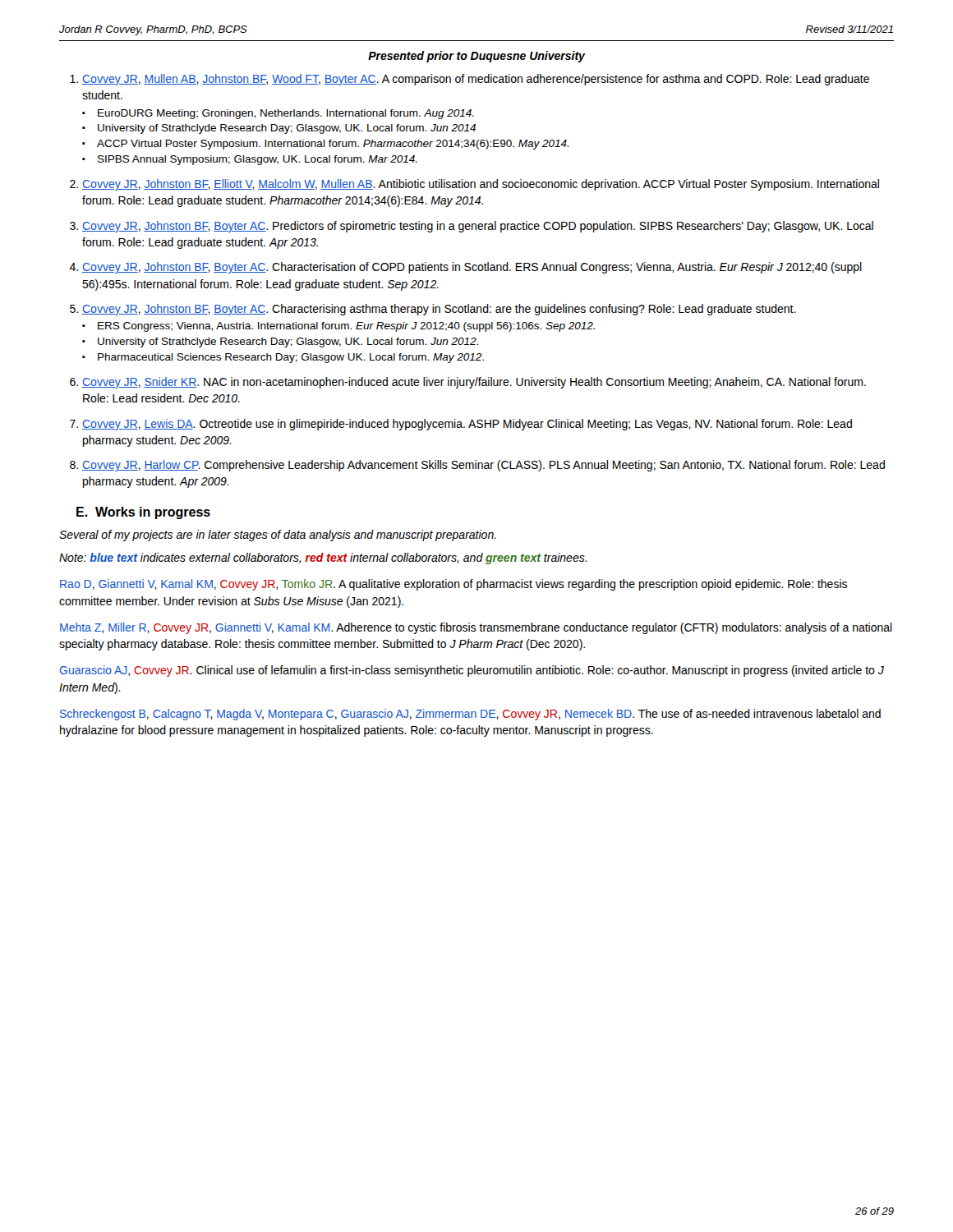Select the text block that reads "Mehta Z, Miller R, Covvey JR, Giannetti V,"
The height and width of the screenshot is (1232, 953).
476,636
